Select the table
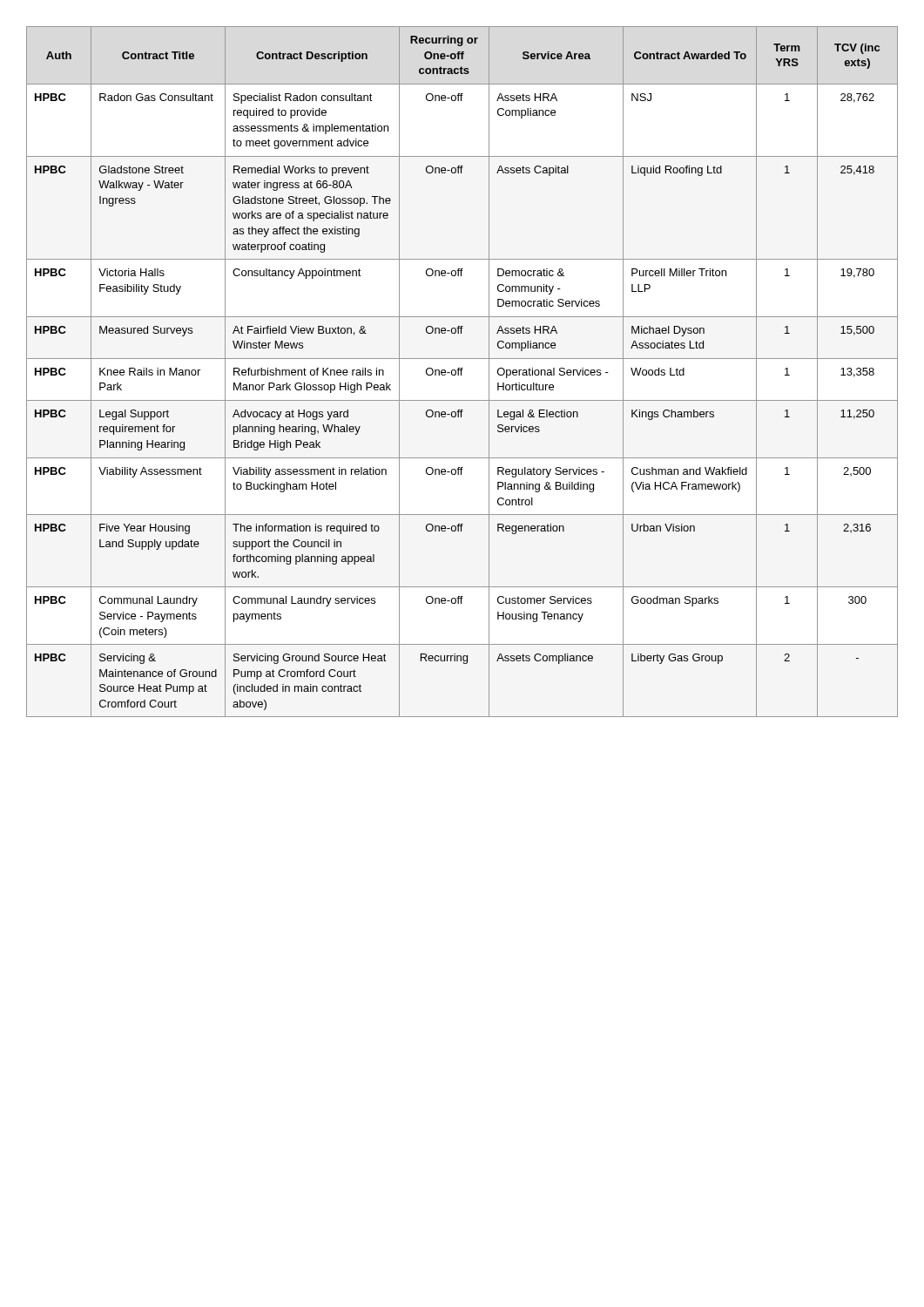Viewport: 924px width, 1307px height. [462, 372]
